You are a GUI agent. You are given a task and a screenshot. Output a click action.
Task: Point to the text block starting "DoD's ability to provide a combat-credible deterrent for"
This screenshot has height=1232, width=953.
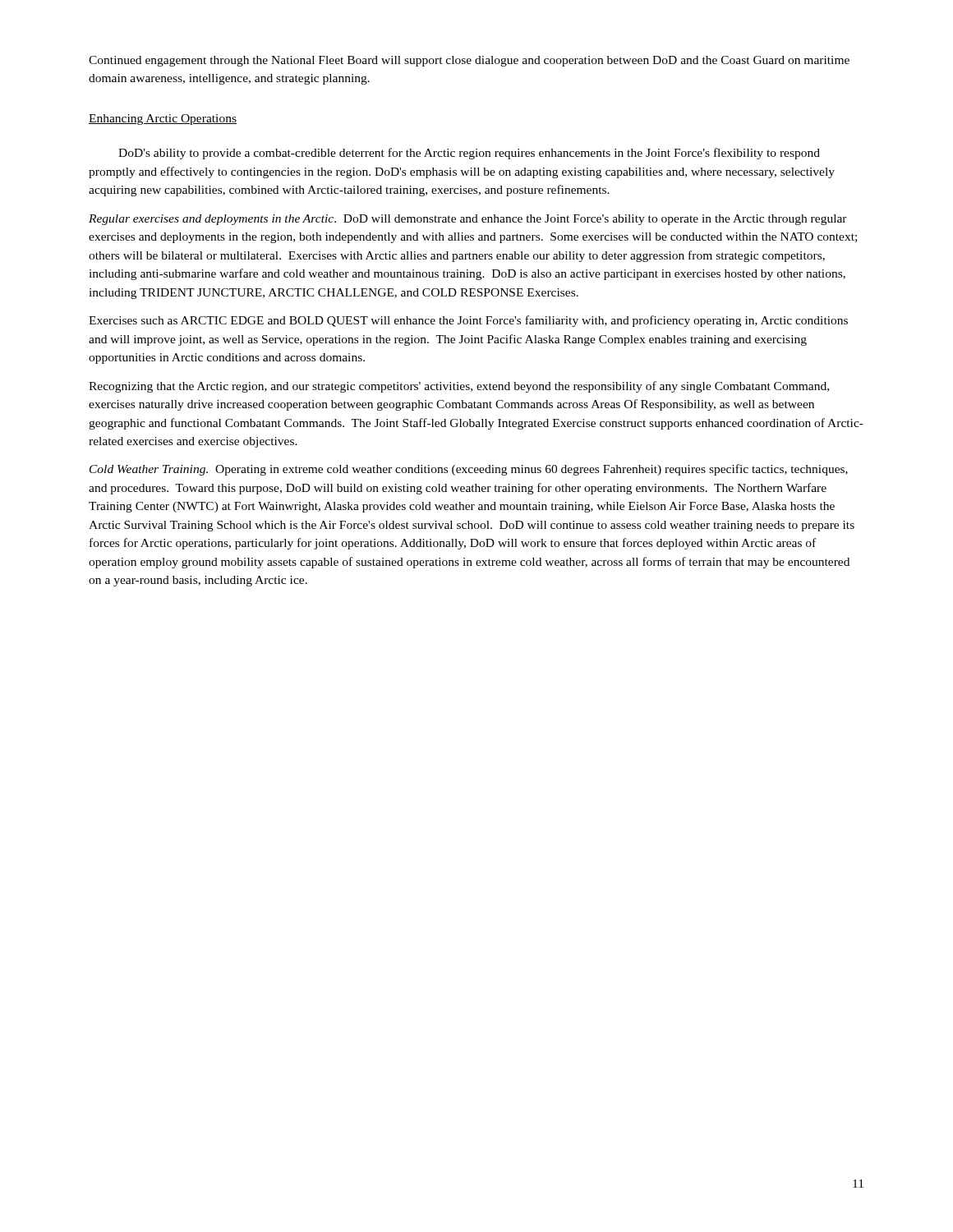476,172
